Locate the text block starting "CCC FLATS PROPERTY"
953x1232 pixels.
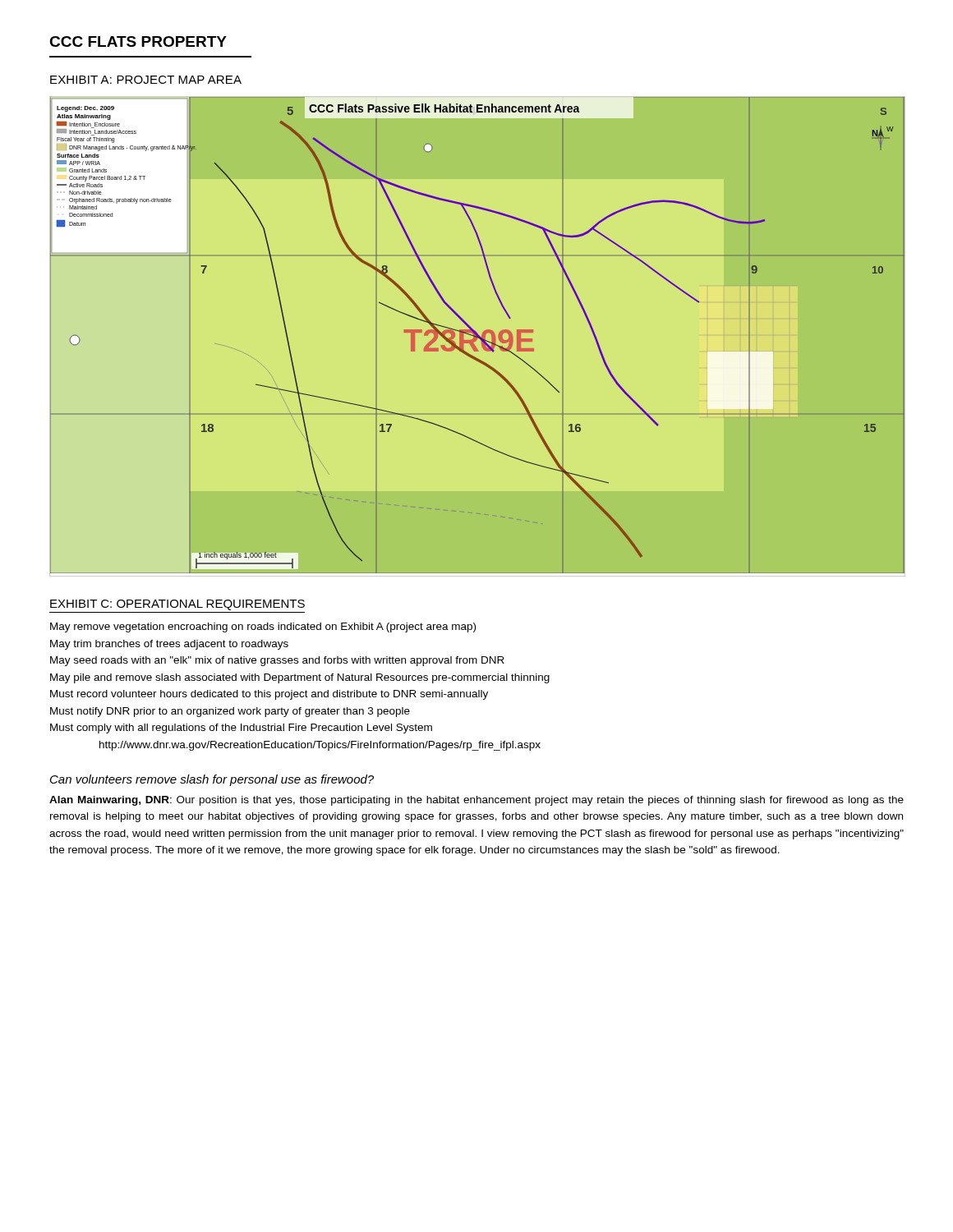pos(138,42)
